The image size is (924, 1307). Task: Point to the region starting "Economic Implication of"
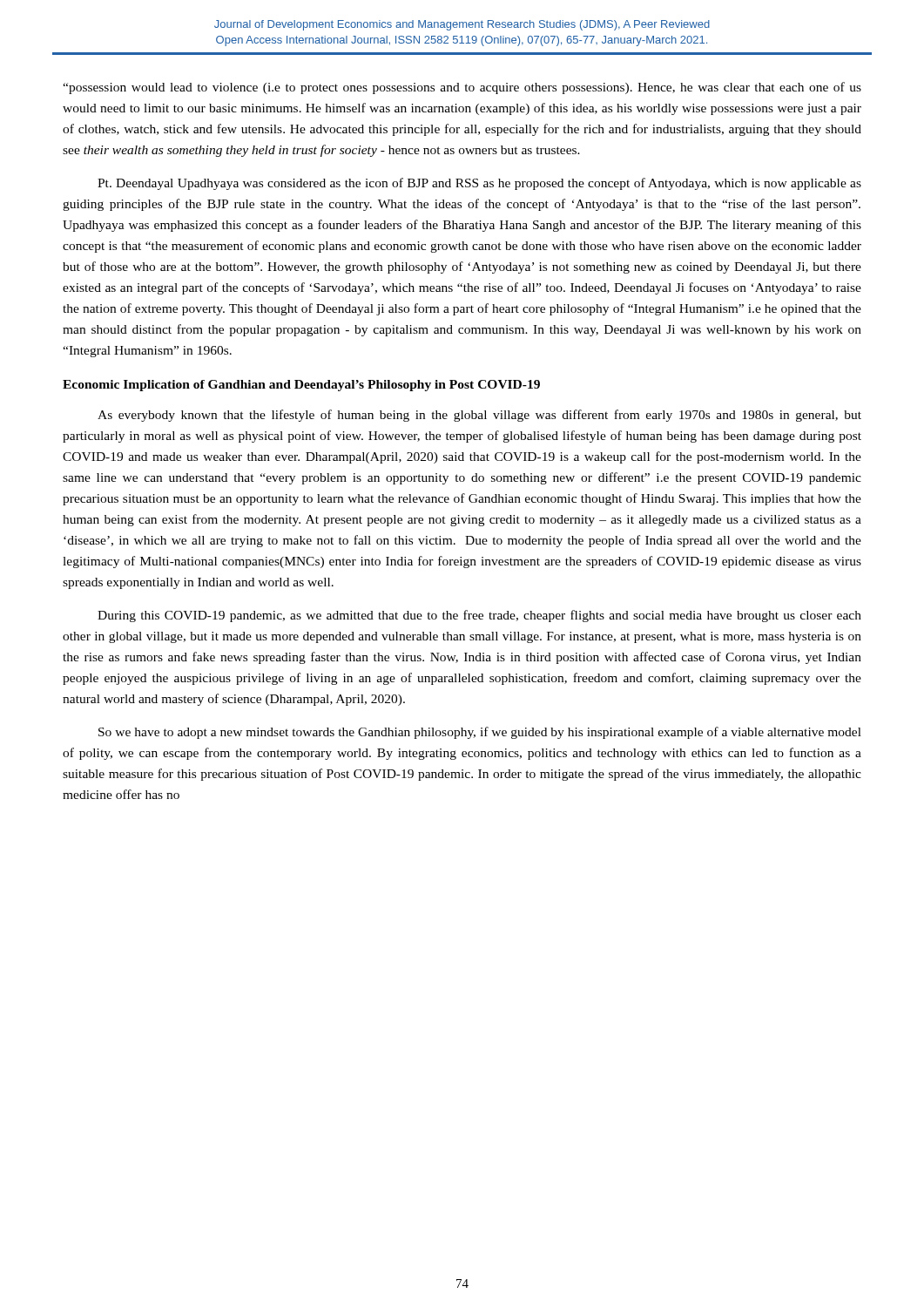302,384
